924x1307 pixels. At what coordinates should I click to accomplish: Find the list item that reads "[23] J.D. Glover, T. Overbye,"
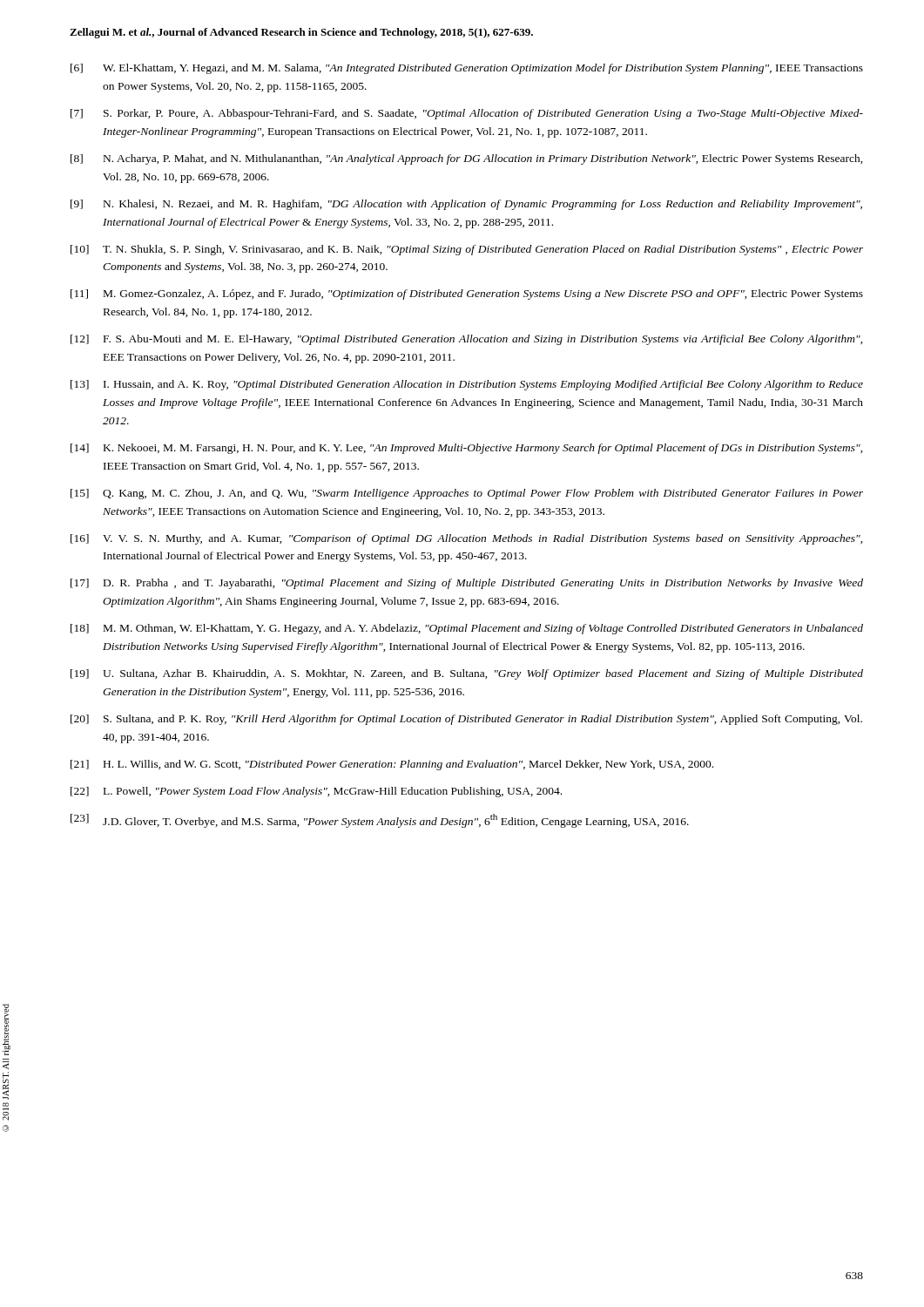click(466, 820)
